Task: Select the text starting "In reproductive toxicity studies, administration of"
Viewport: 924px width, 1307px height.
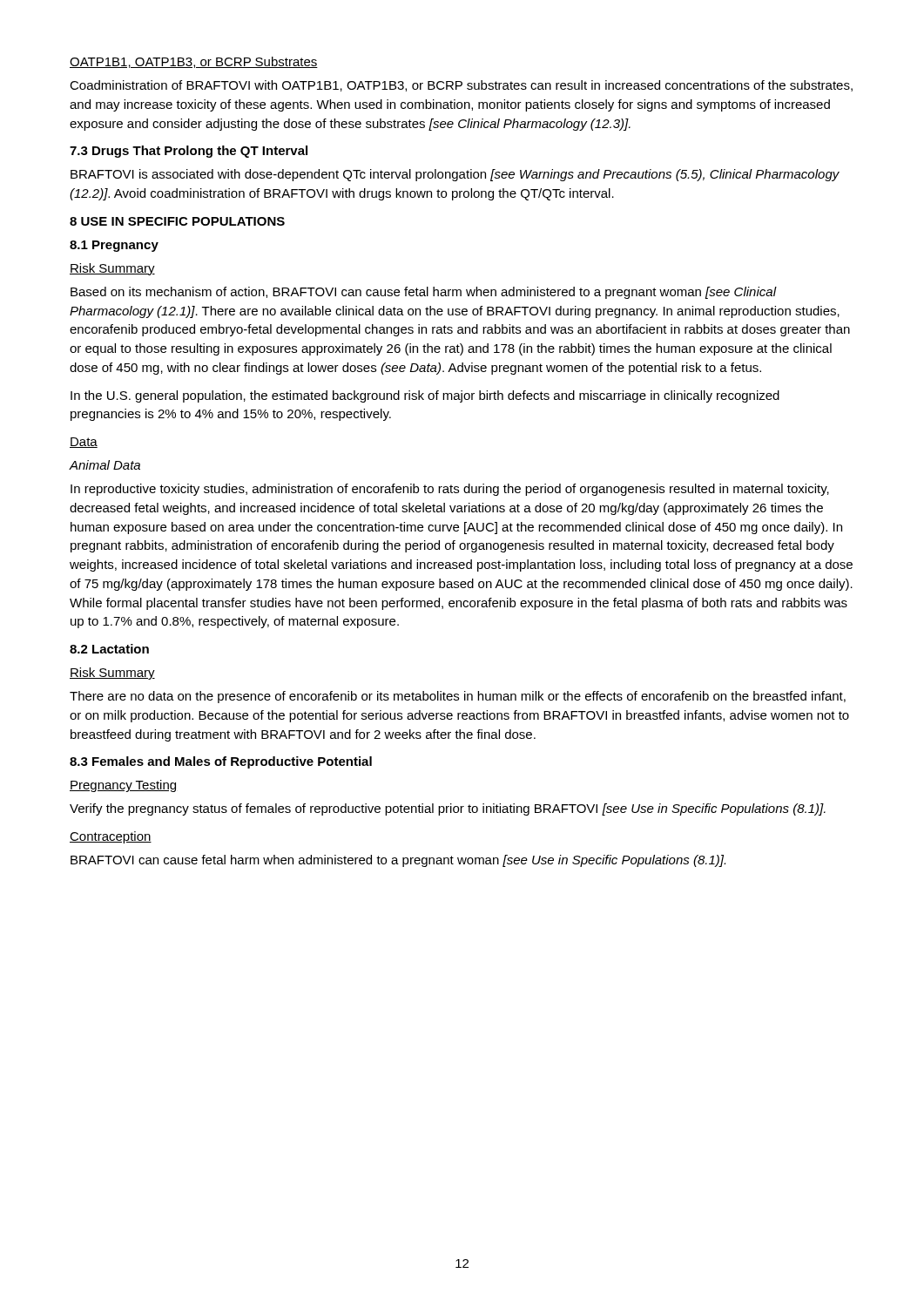Action: pos(461,555)
